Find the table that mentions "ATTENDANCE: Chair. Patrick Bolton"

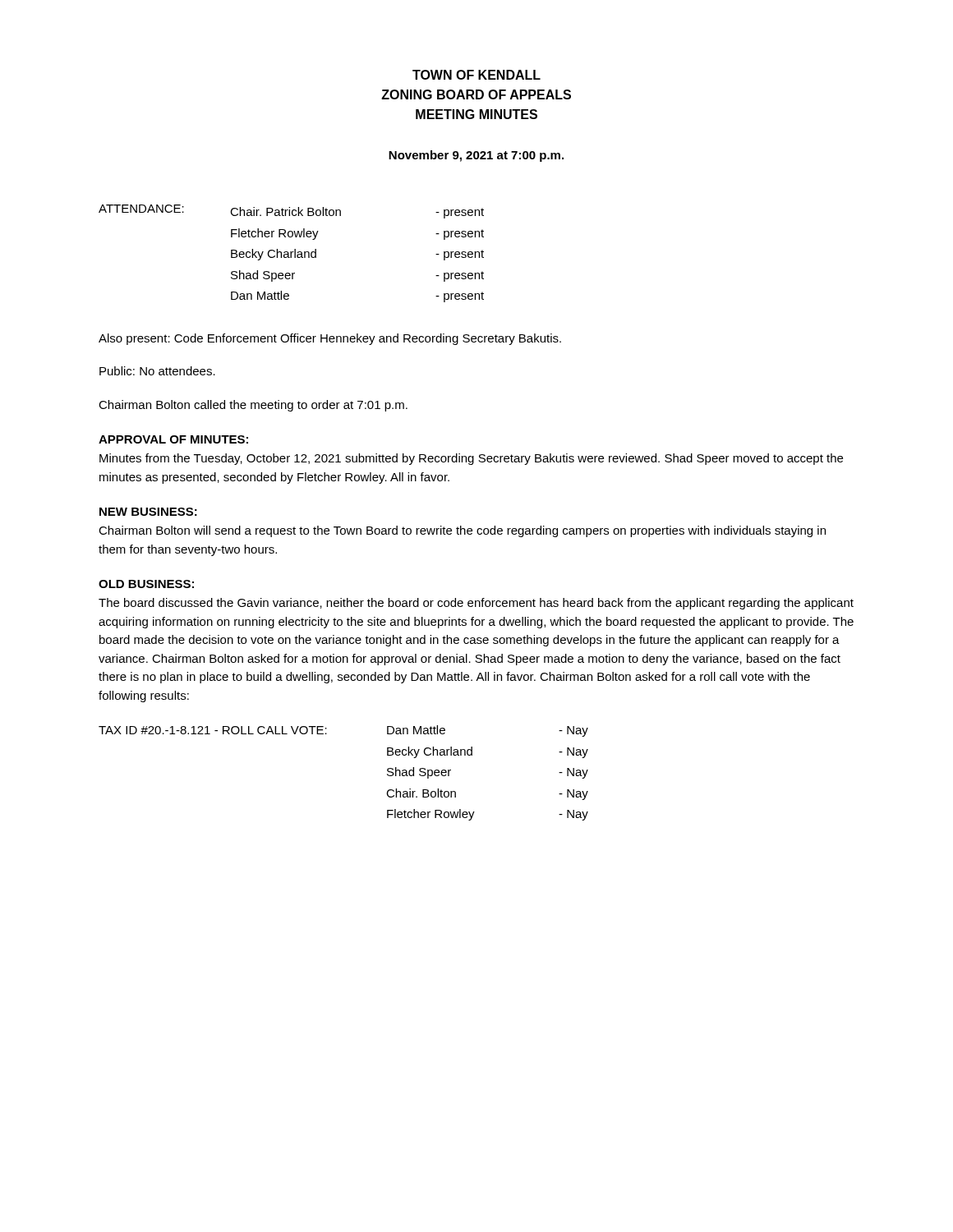(x=476, y=254)
